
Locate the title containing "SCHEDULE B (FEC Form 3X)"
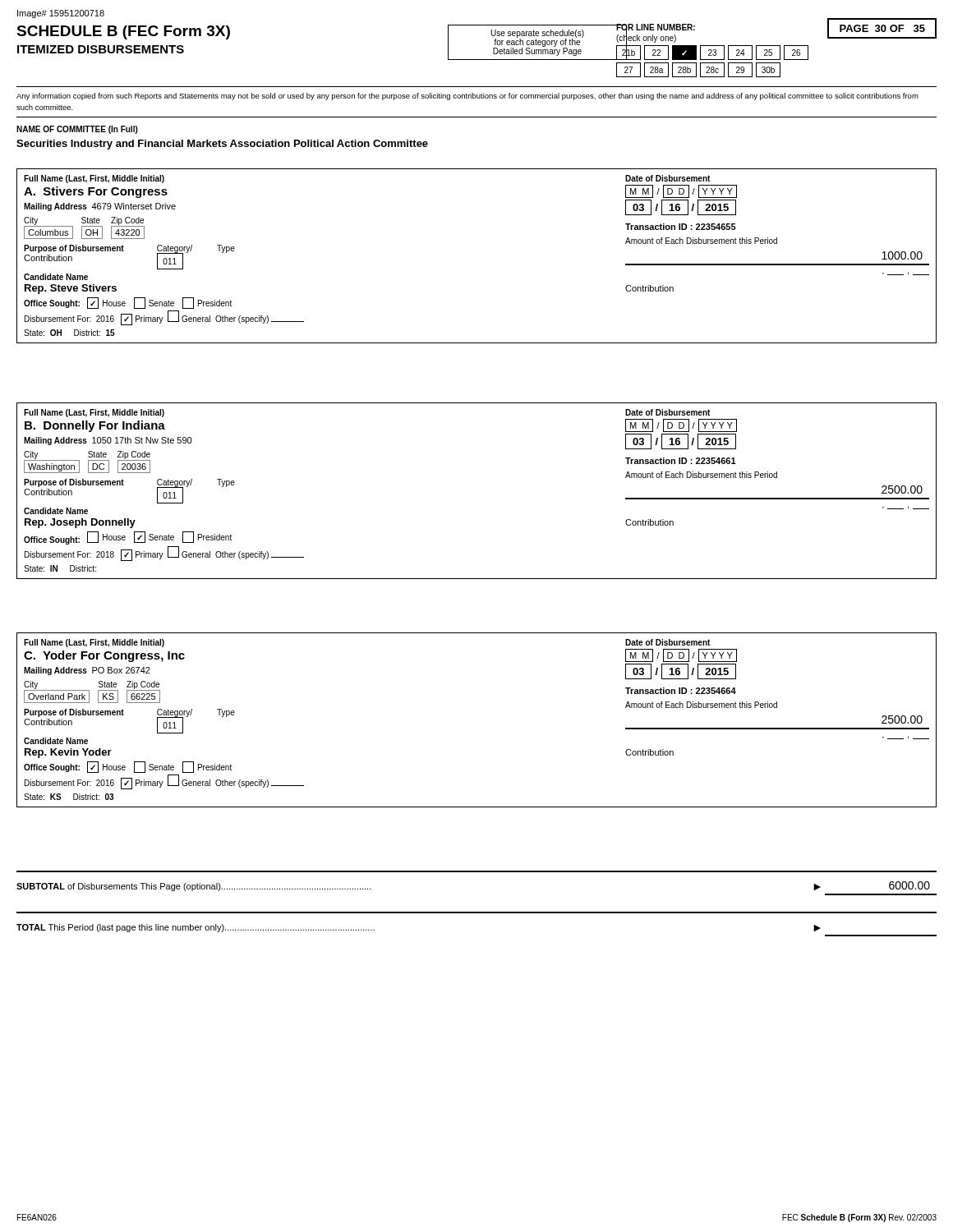click(230, 39)
